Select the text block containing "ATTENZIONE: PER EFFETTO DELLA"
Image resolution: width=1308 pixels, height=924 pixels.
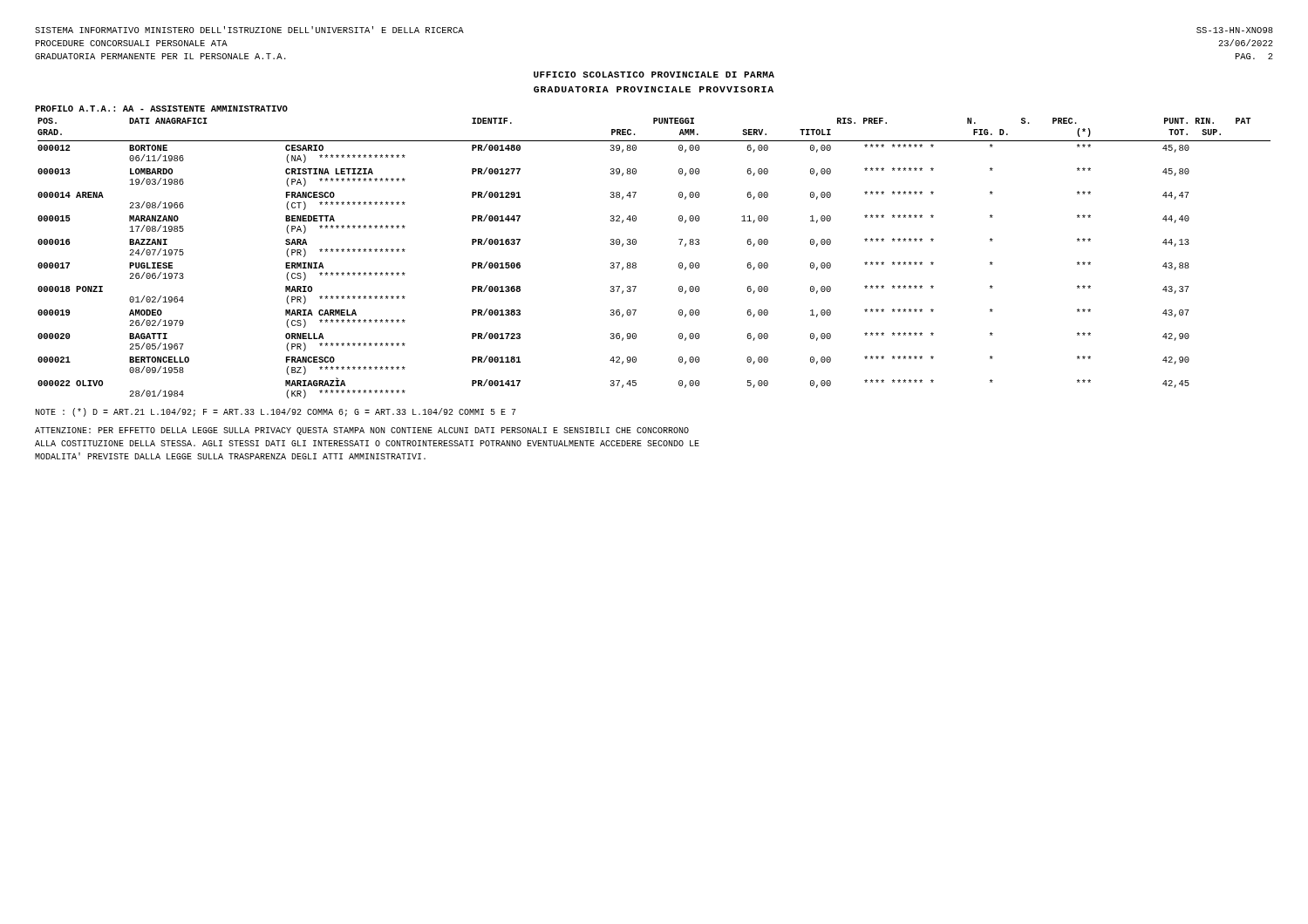pos(367,444)
